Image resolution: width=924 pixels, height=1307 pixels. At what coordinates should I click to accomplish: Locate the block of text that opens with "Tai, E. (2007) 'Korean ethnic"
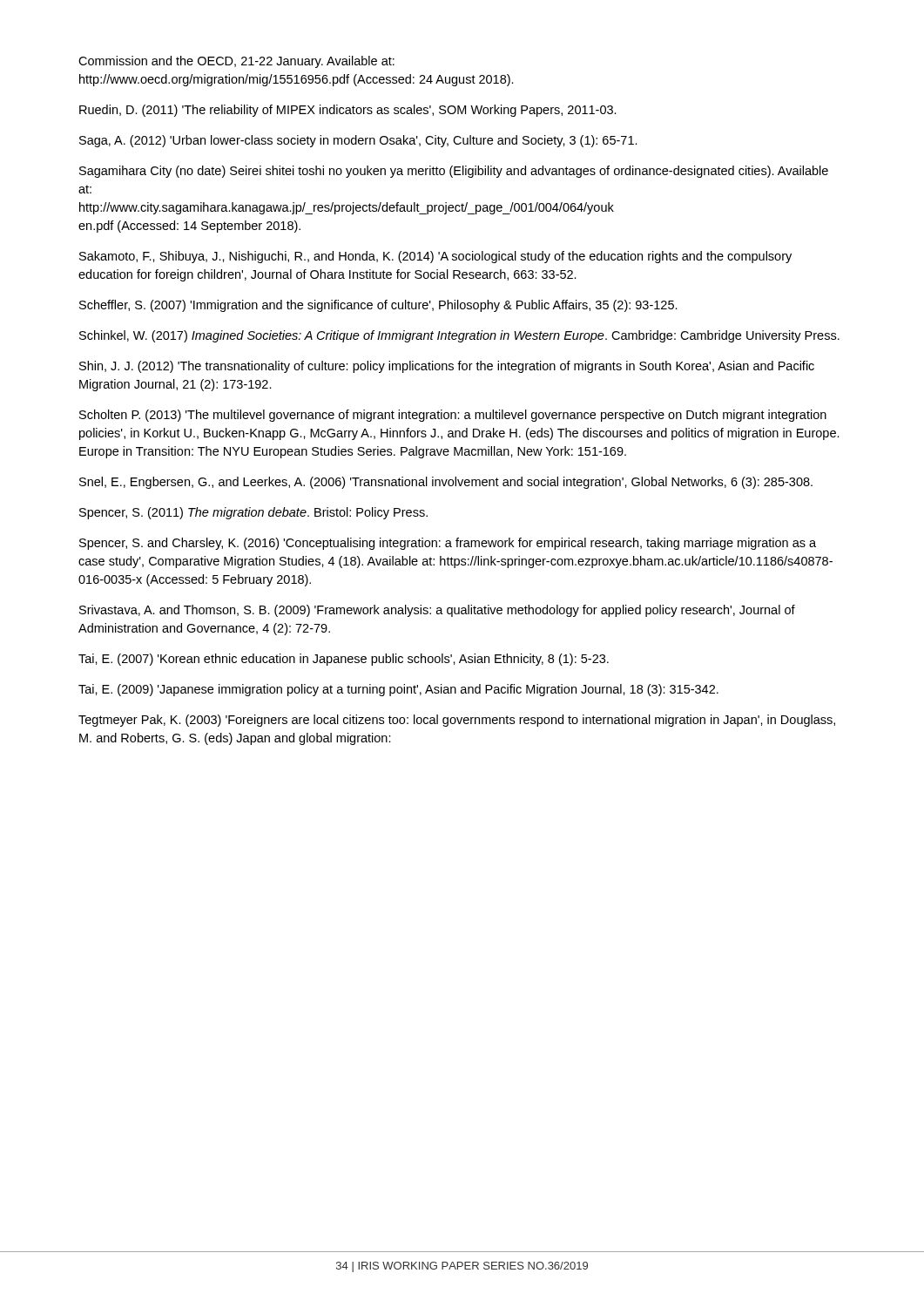coord(344,659)
